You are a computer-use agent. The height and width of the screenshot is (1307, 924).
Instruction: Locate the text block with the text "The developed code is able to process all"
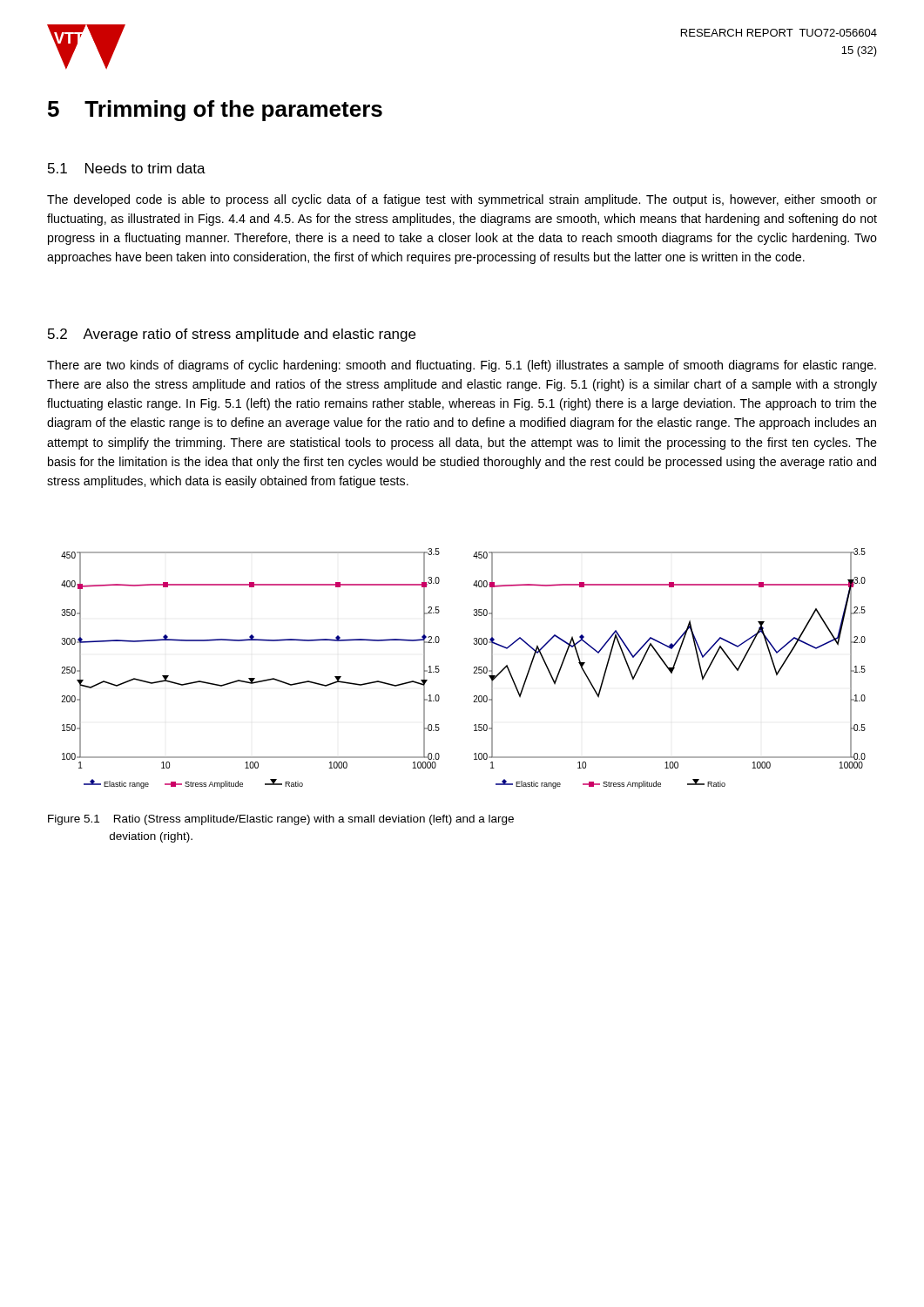(462, 228)
